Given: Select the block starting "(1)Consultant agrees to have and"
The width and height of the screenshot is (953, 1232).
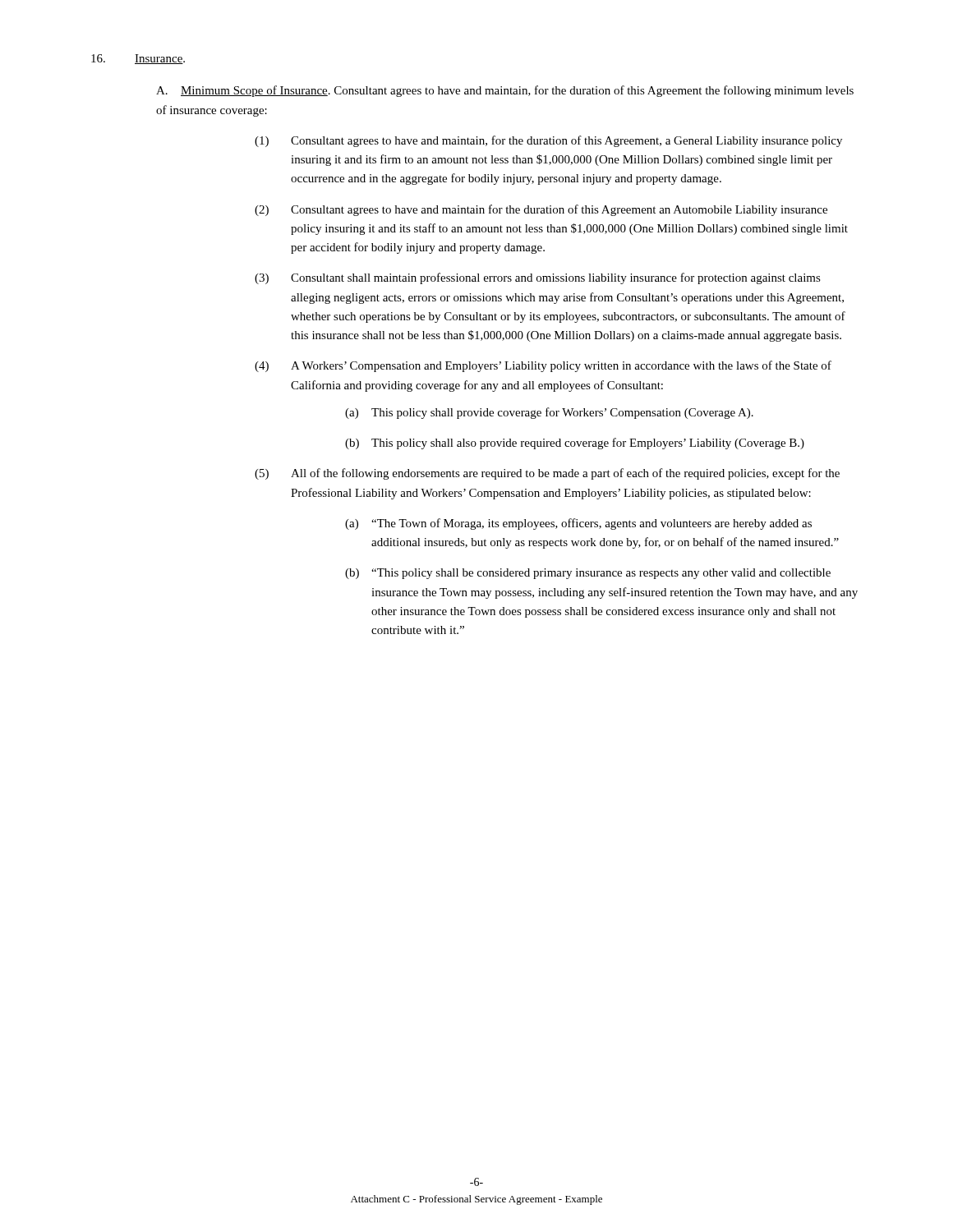Looking at the screenshot, I should click(557, 160).
